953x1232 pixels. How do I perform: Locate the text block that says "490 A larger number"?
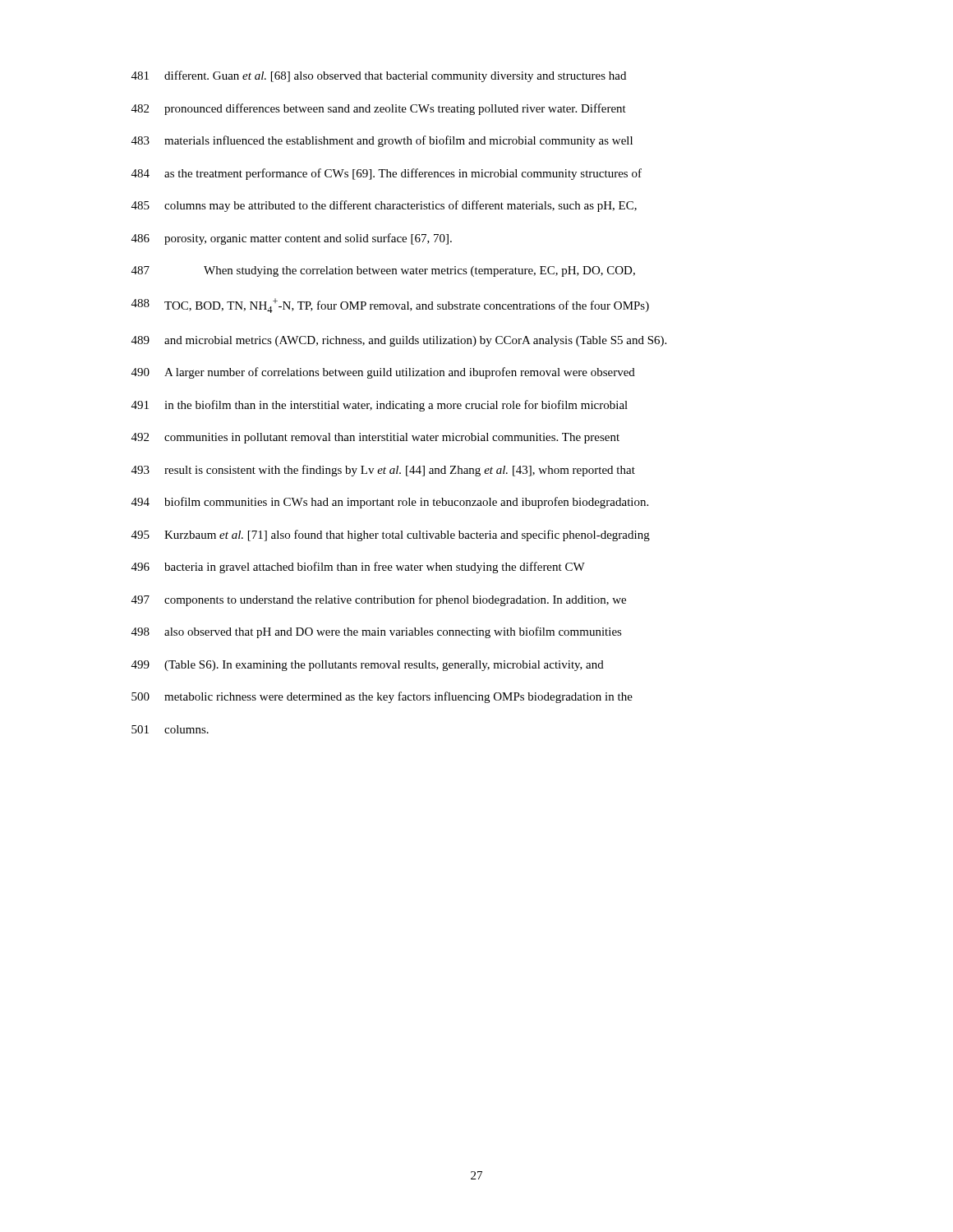[476, 373]
